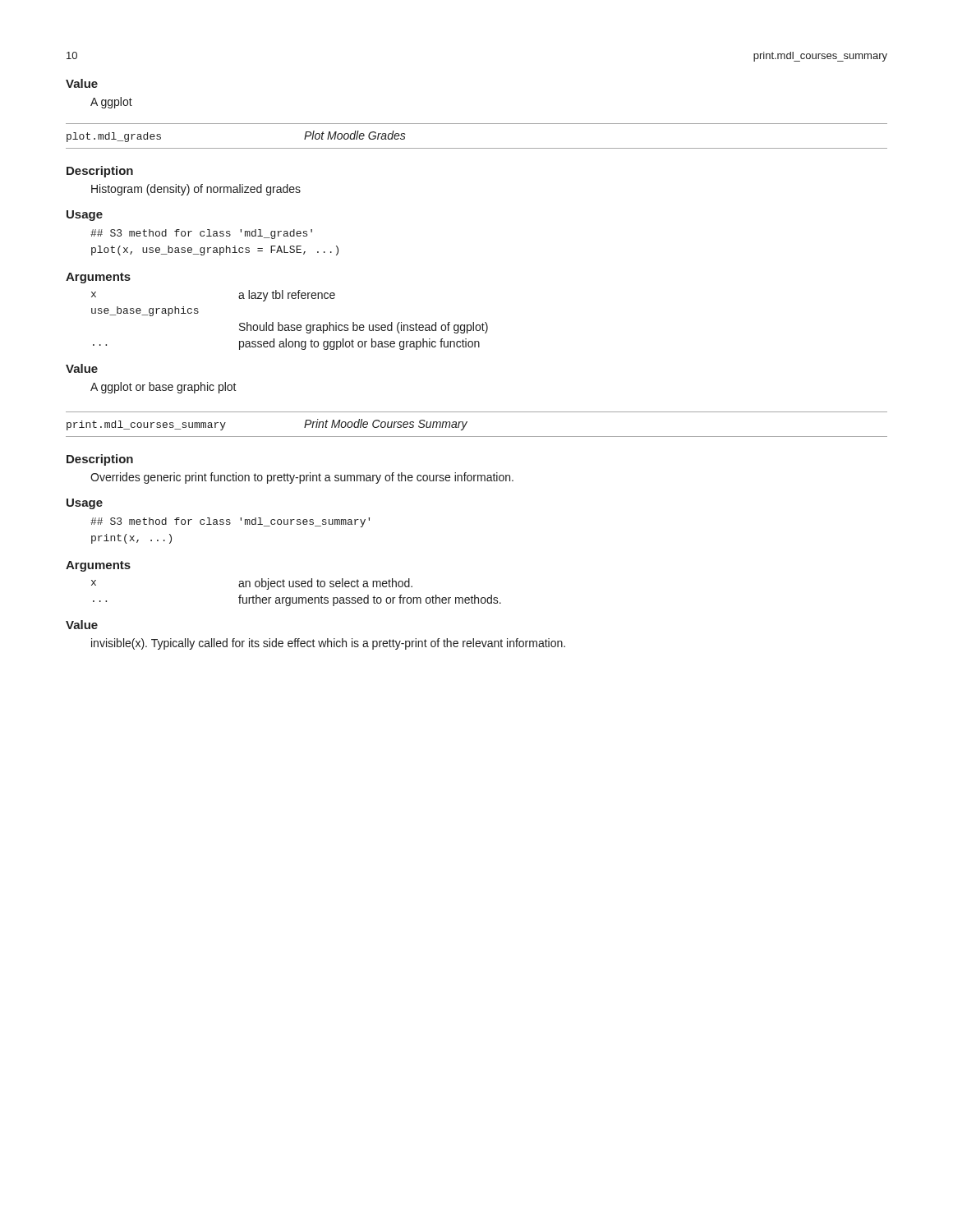The image size is (953, 1232).
Task: Find the list item that says "x a lazy tbl"
Action: pyautogui.click(x=93, y=295)
